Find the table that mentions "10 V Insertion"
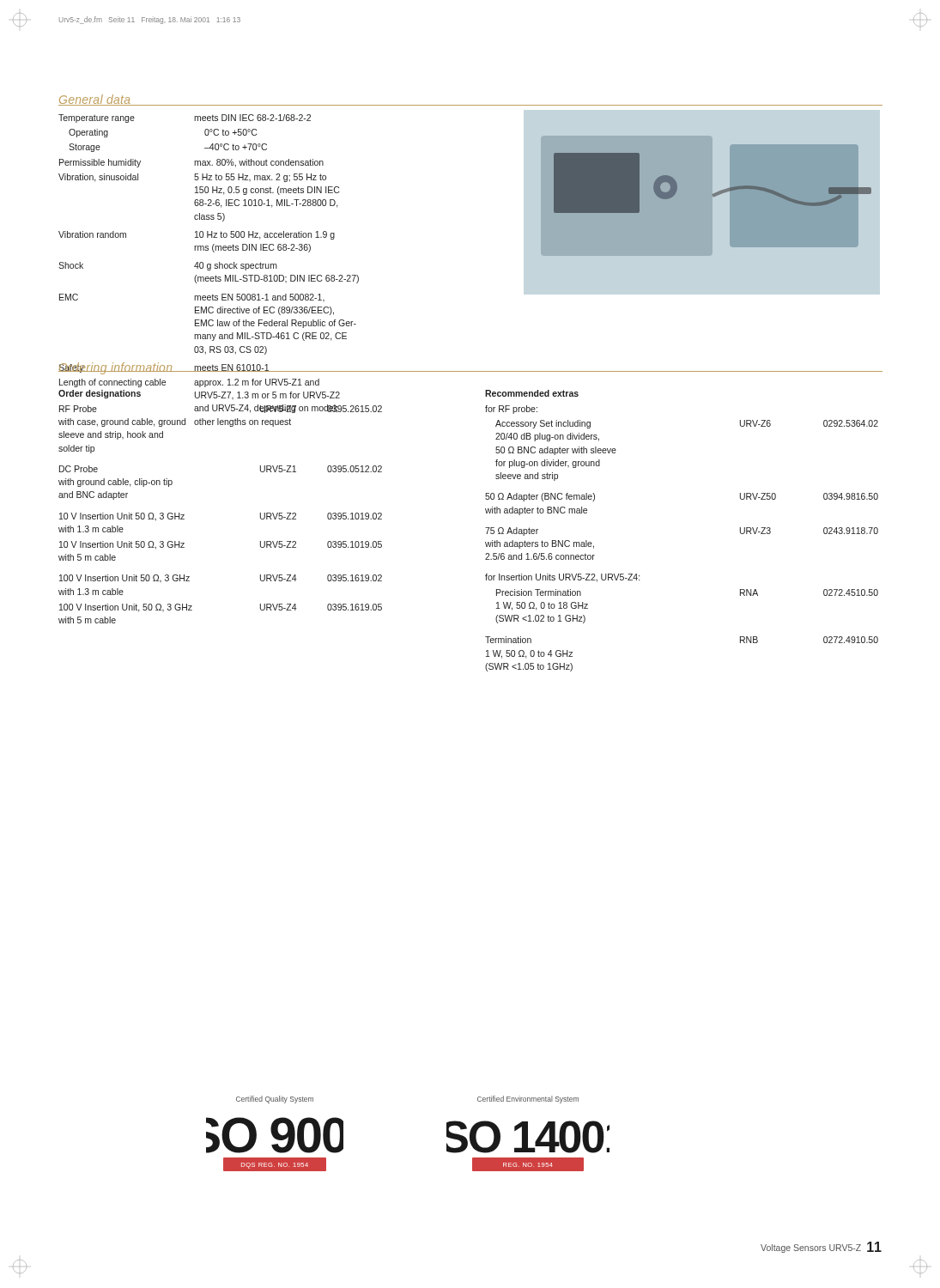 [x=260, y=515]
